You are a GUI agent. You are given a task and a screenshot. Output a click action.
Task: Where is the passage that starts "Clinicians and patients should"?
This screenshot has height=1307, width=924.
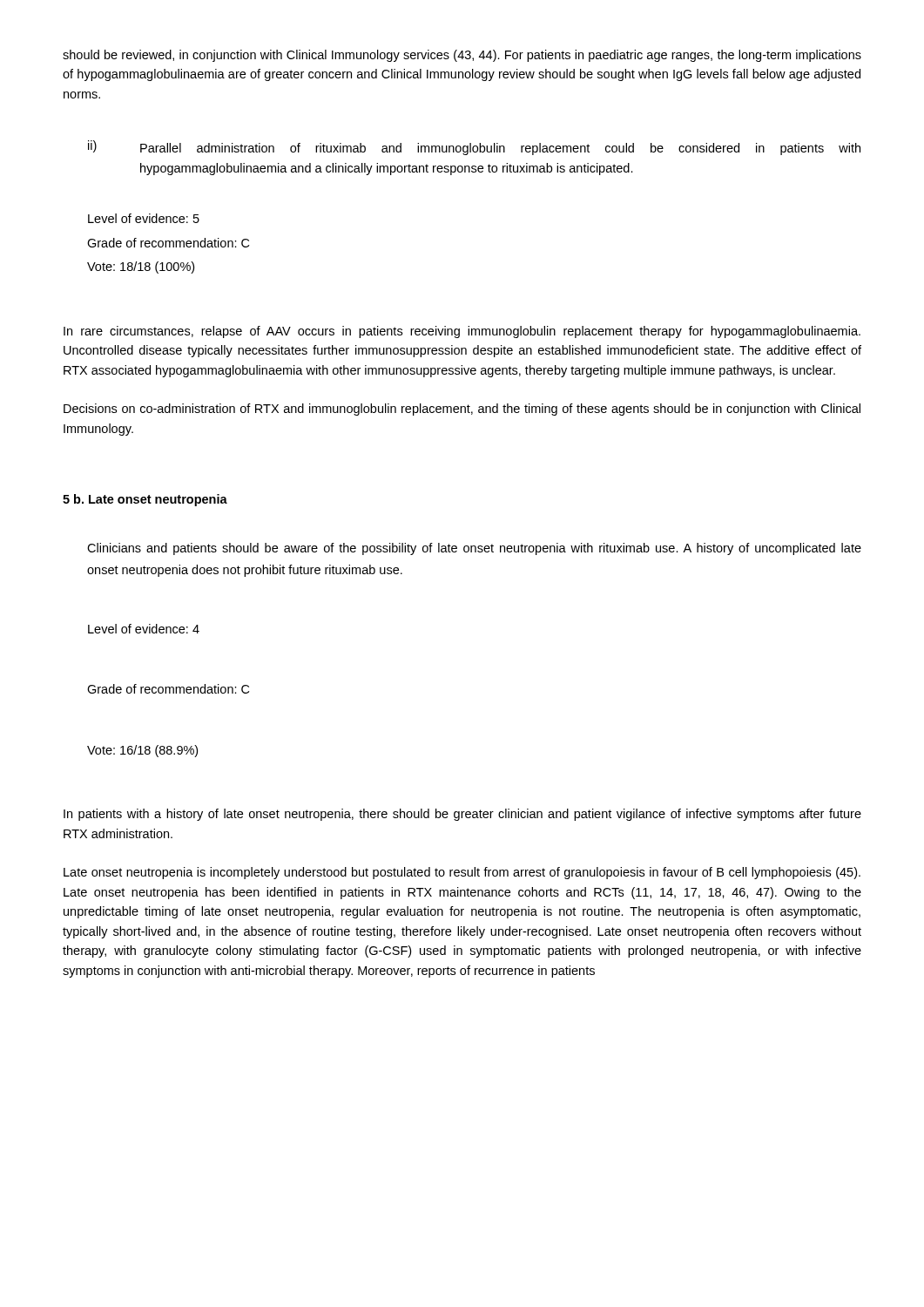(474, 559)
